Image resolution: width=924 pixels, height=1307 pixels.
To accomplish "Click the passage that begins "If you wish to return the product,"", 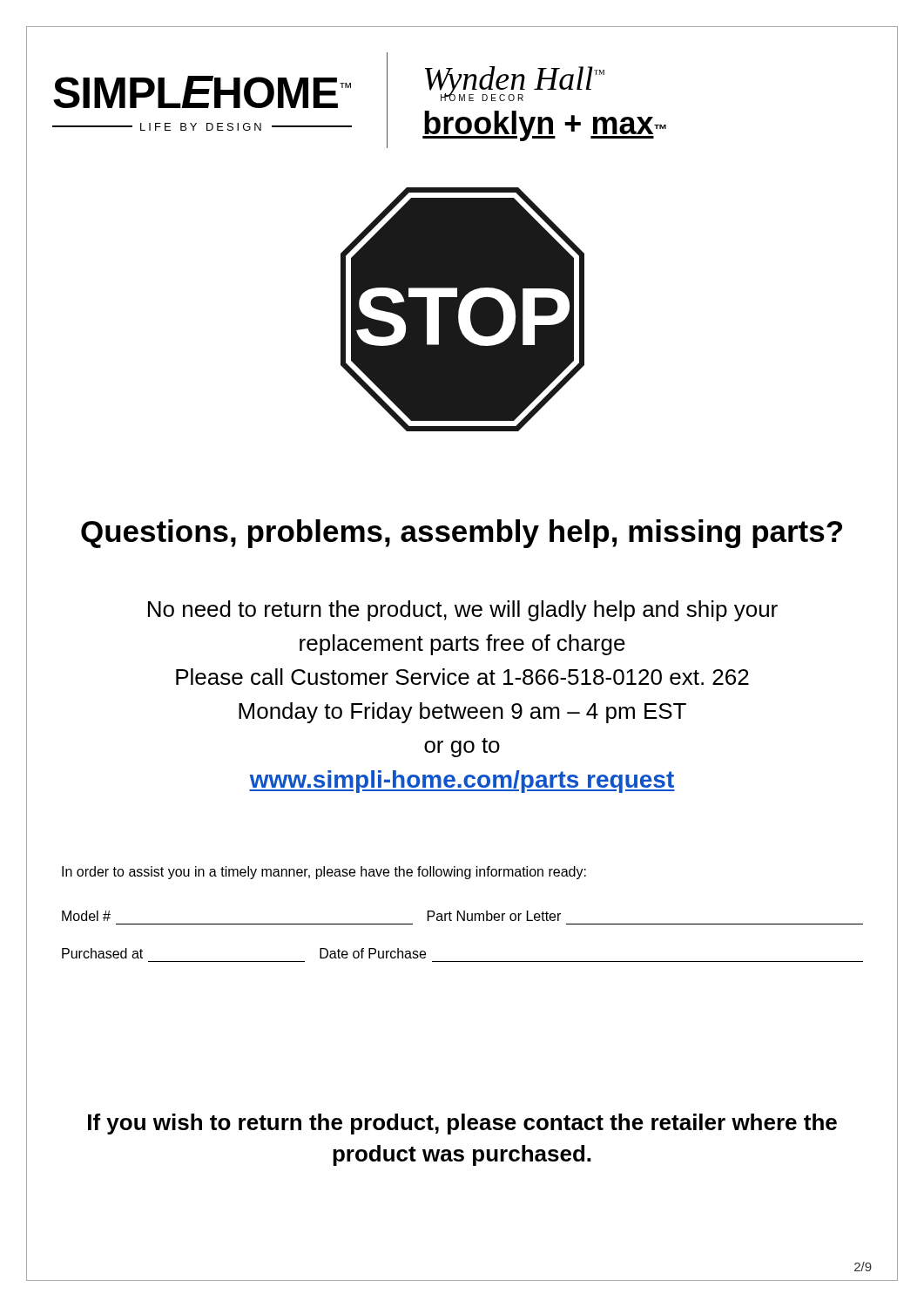I will click(462, 1138).
